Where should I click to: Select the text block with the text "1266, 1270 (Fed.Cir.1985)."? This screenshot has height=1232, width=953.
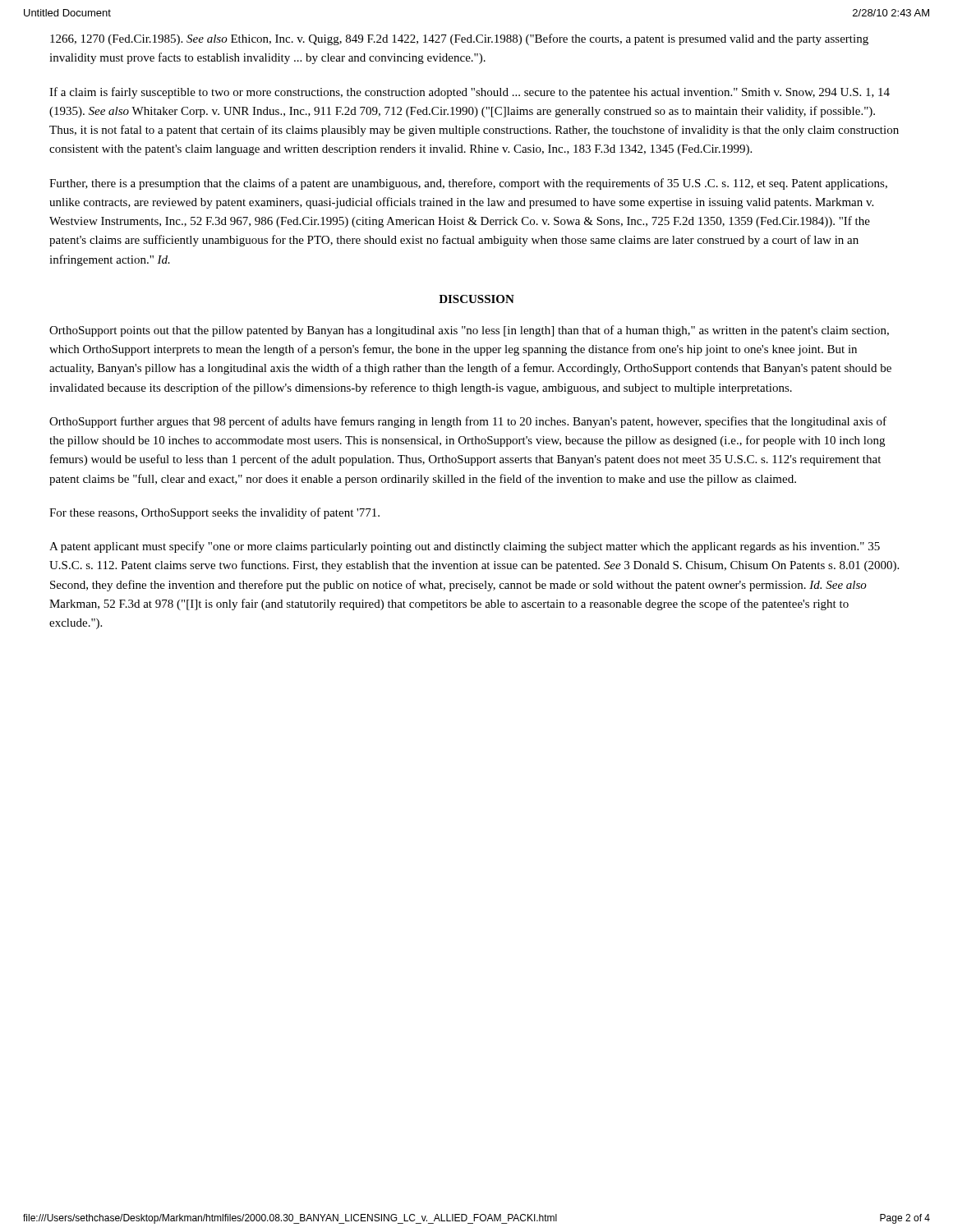459,48
